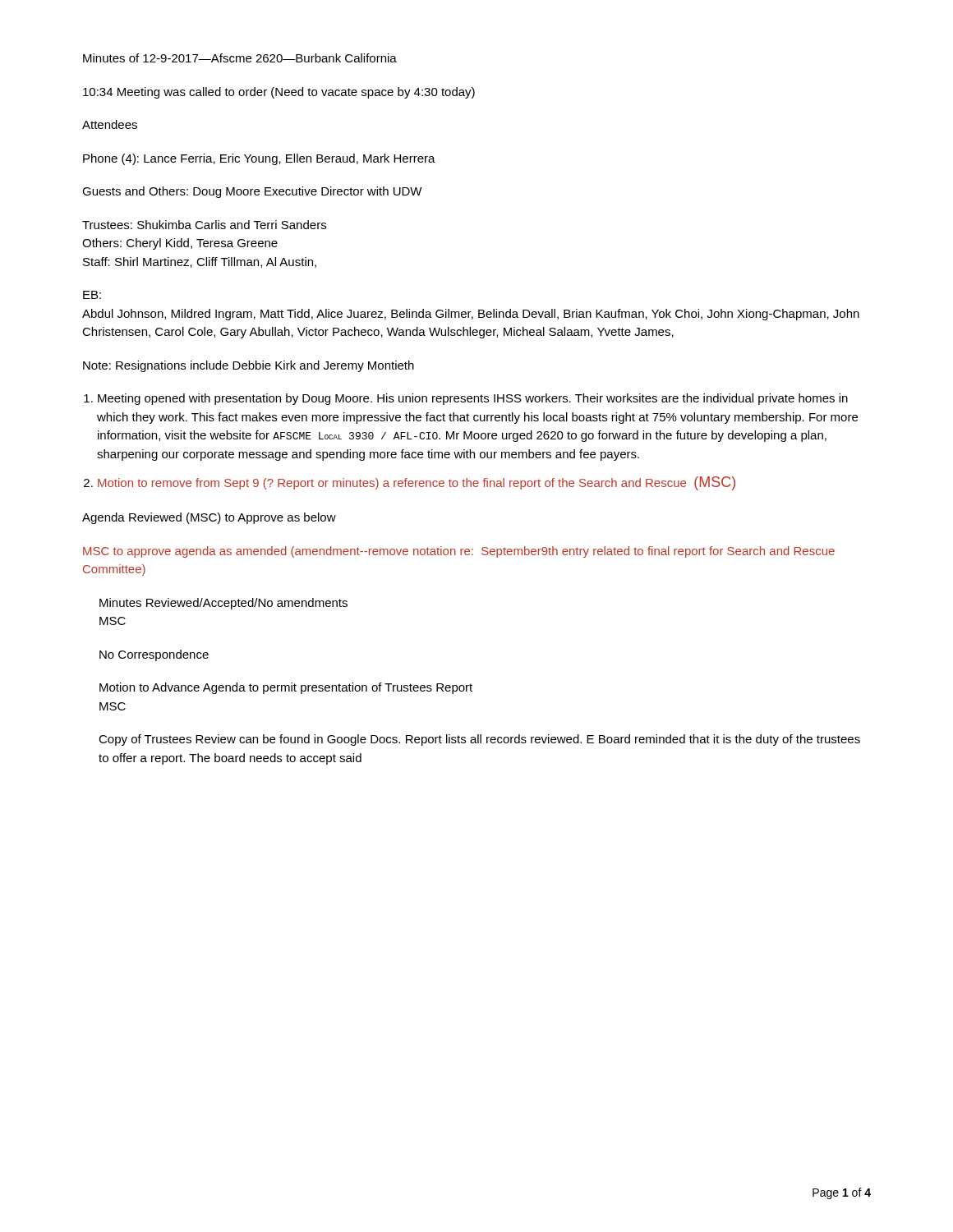
Task: Point to the block starting "Copy of Trustees Review can be found"
Action: (x=479, y=748)
